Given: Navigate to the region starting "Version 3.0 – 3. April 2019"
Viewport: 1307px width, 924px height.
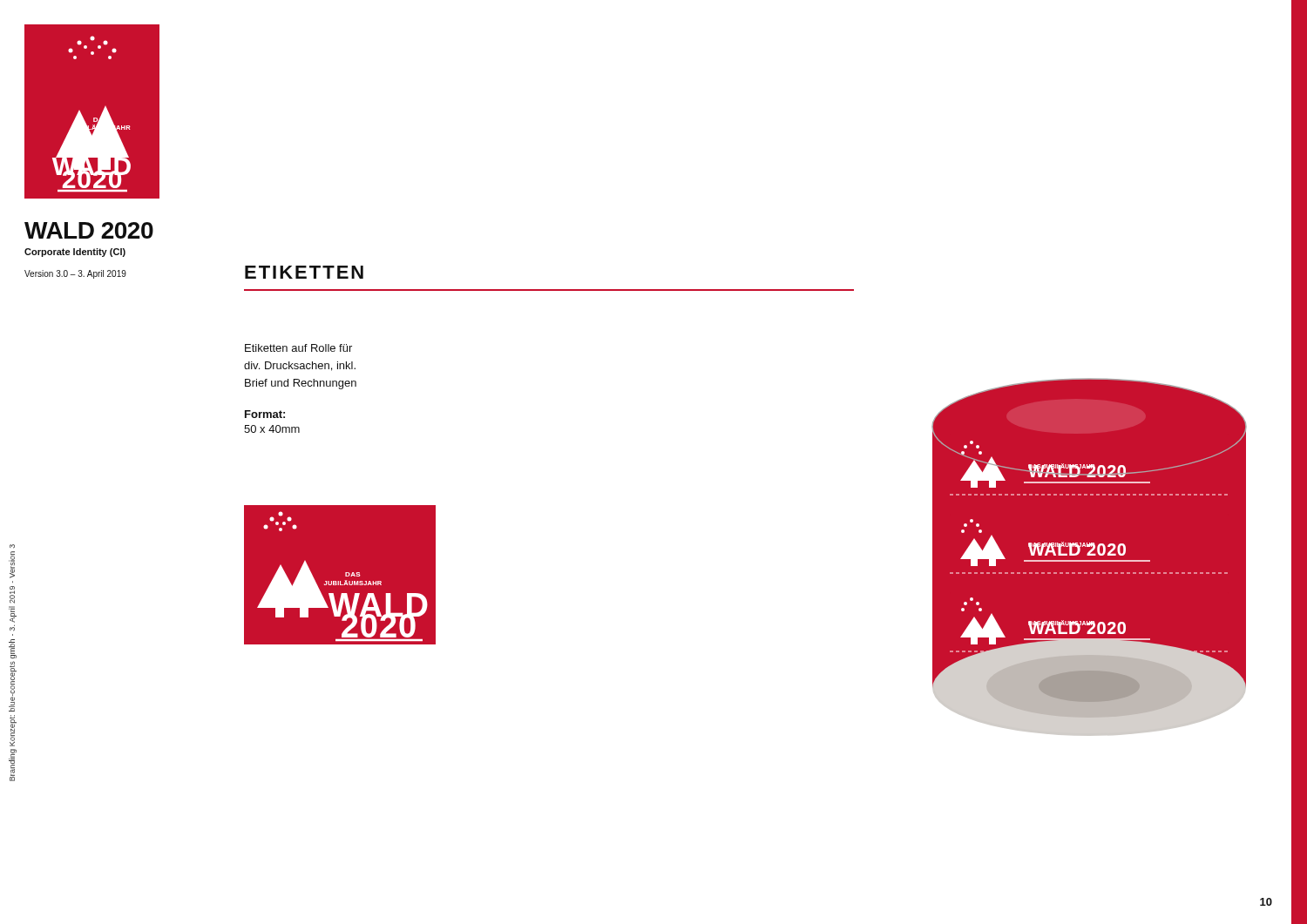Looking at the screenshot, I should [75, 274].
